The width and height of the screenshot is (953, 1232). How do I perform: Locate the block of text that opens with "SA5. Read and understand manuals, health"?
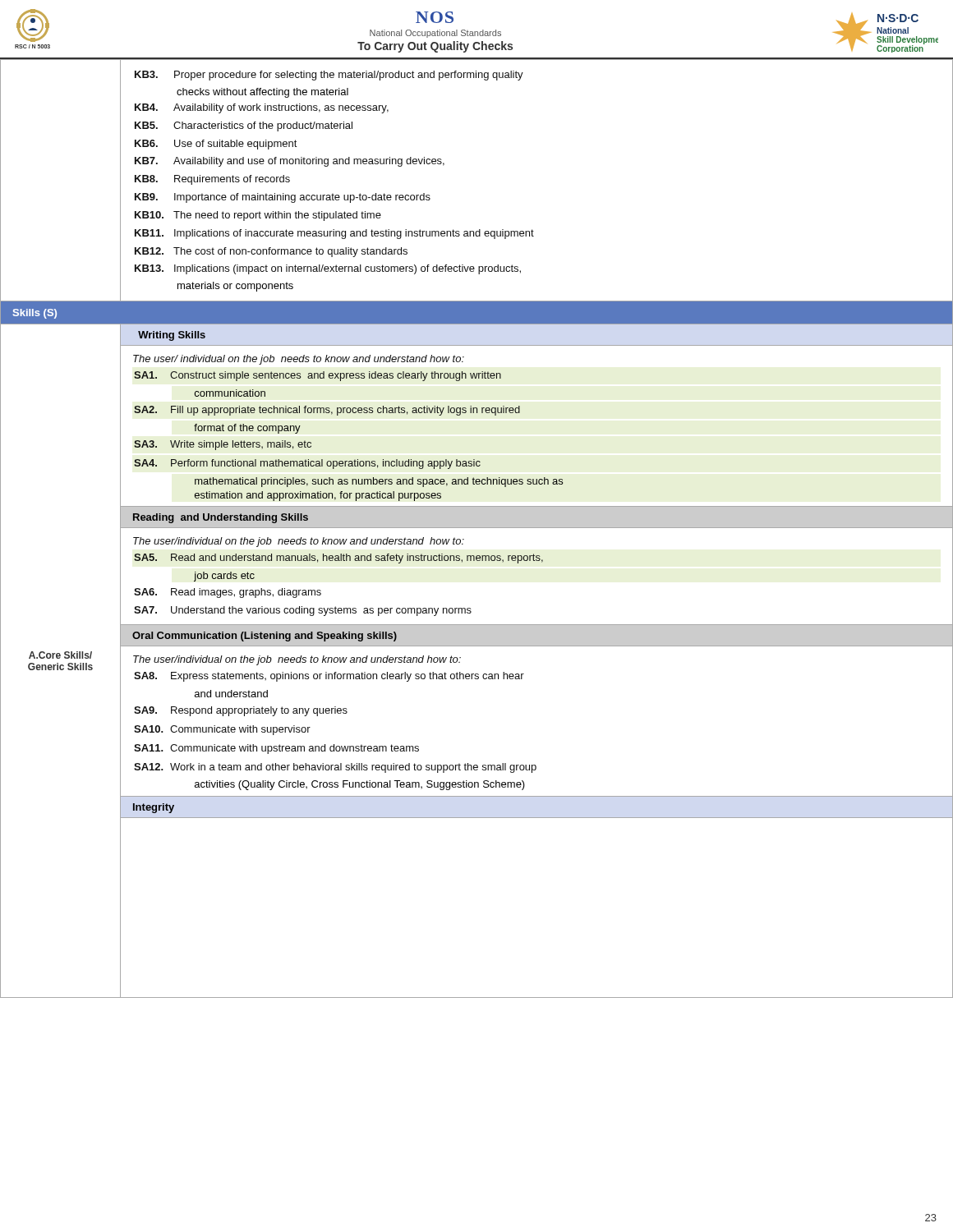click(536, 558)
